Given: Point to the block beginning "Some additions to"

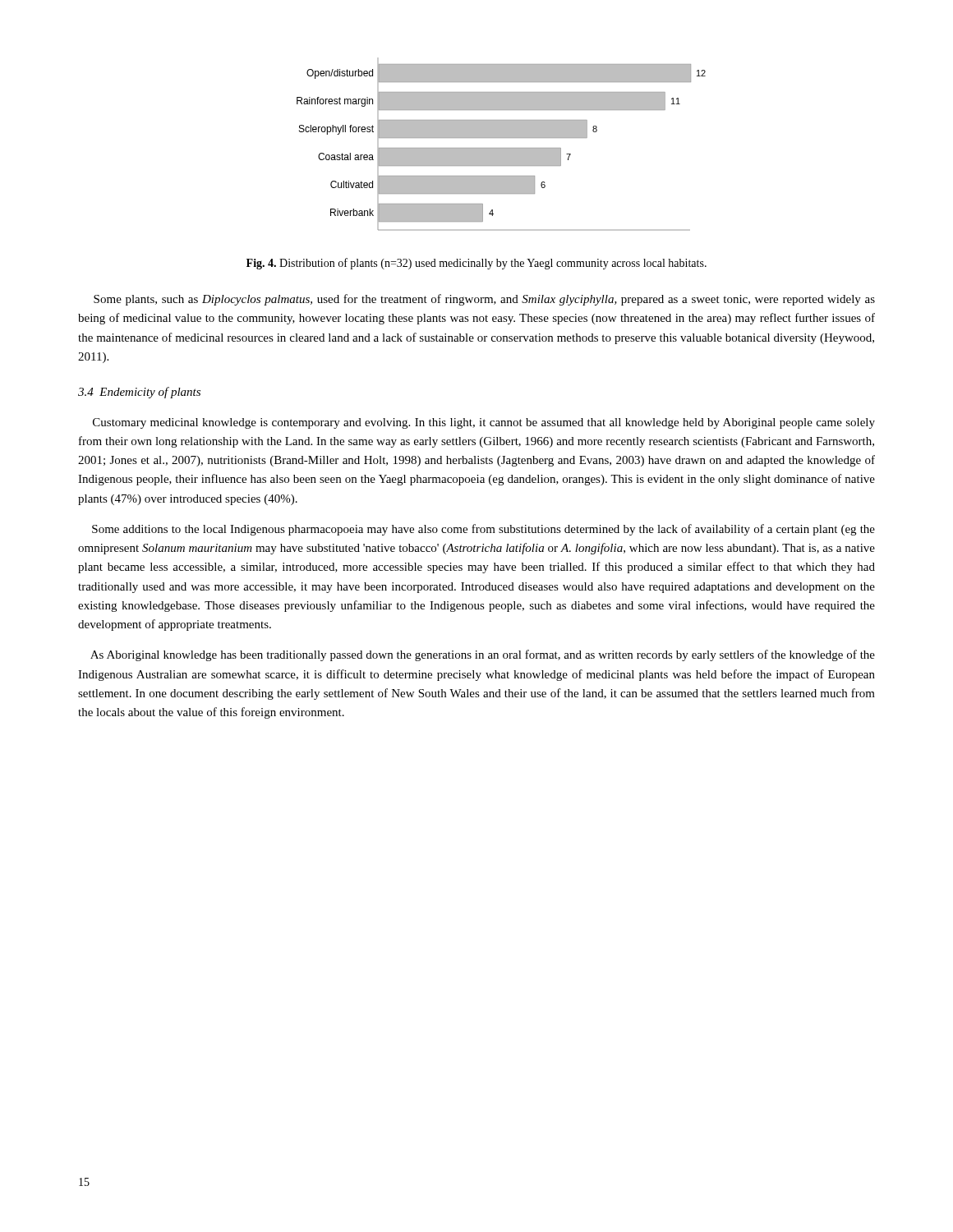Looking at the screenshot, I should 476,576.
